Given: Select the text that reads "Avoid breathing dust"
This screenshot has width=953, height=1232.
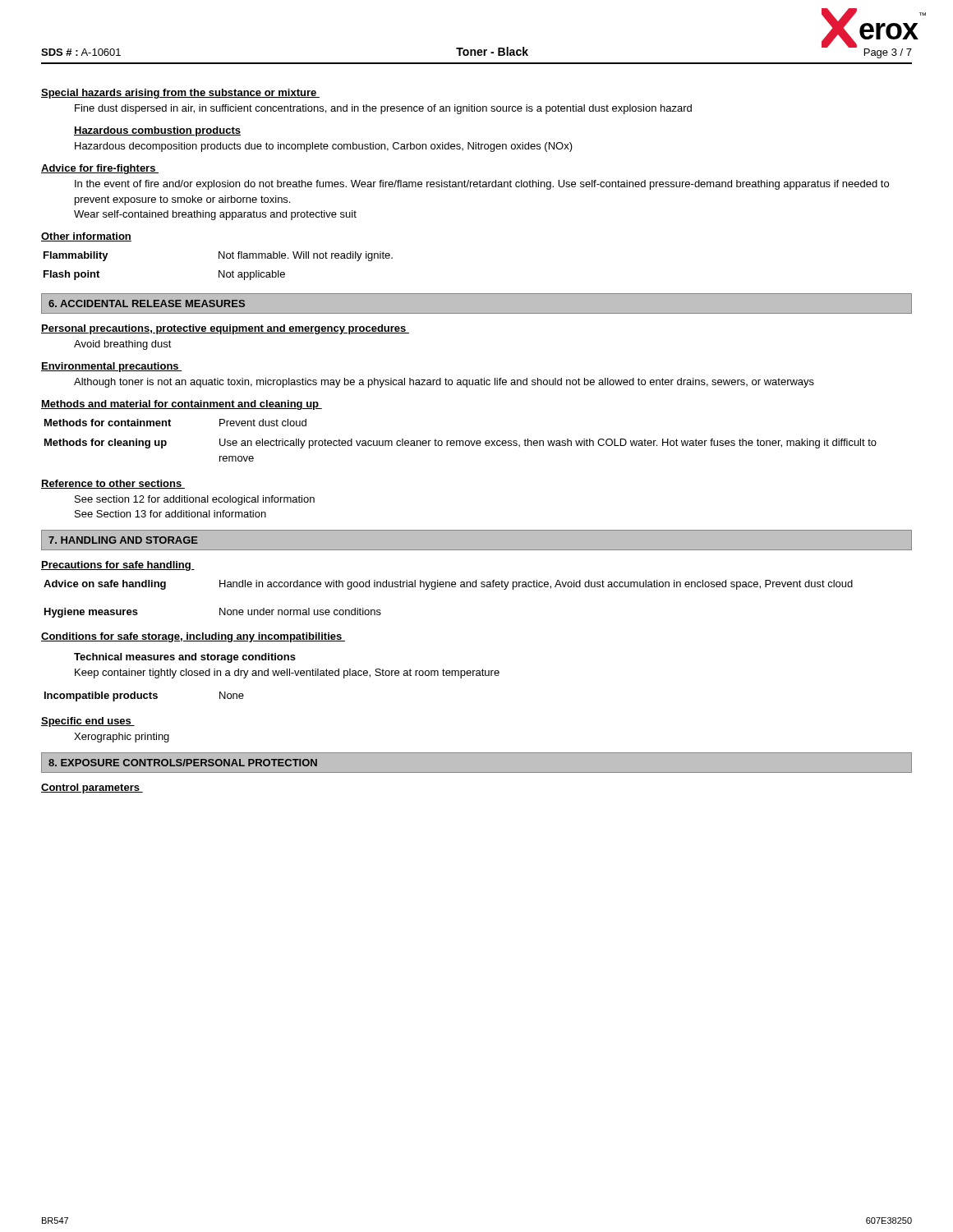Looking at the screenshot, I should coord(123,344).
